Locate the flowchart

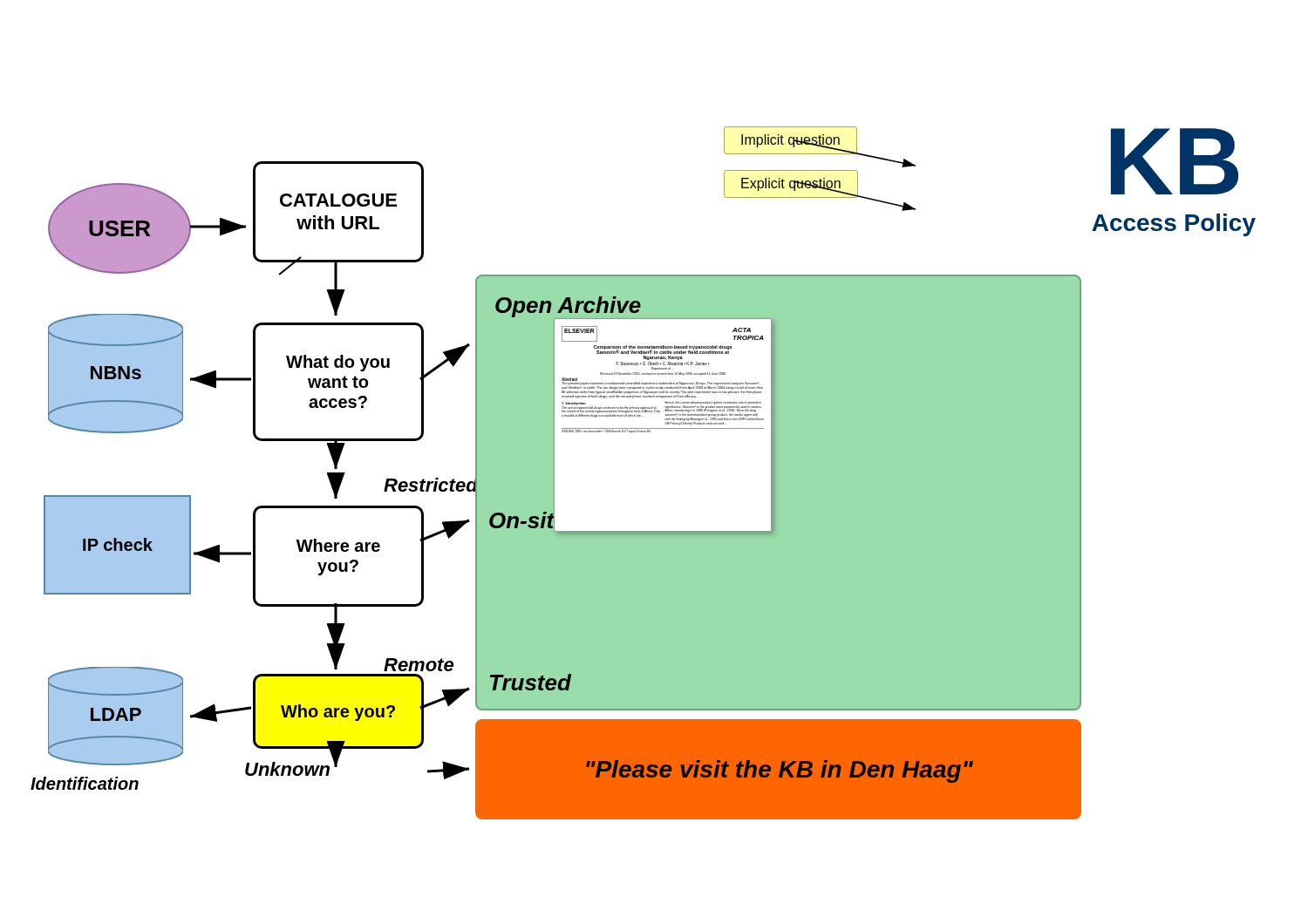[654, 462]
